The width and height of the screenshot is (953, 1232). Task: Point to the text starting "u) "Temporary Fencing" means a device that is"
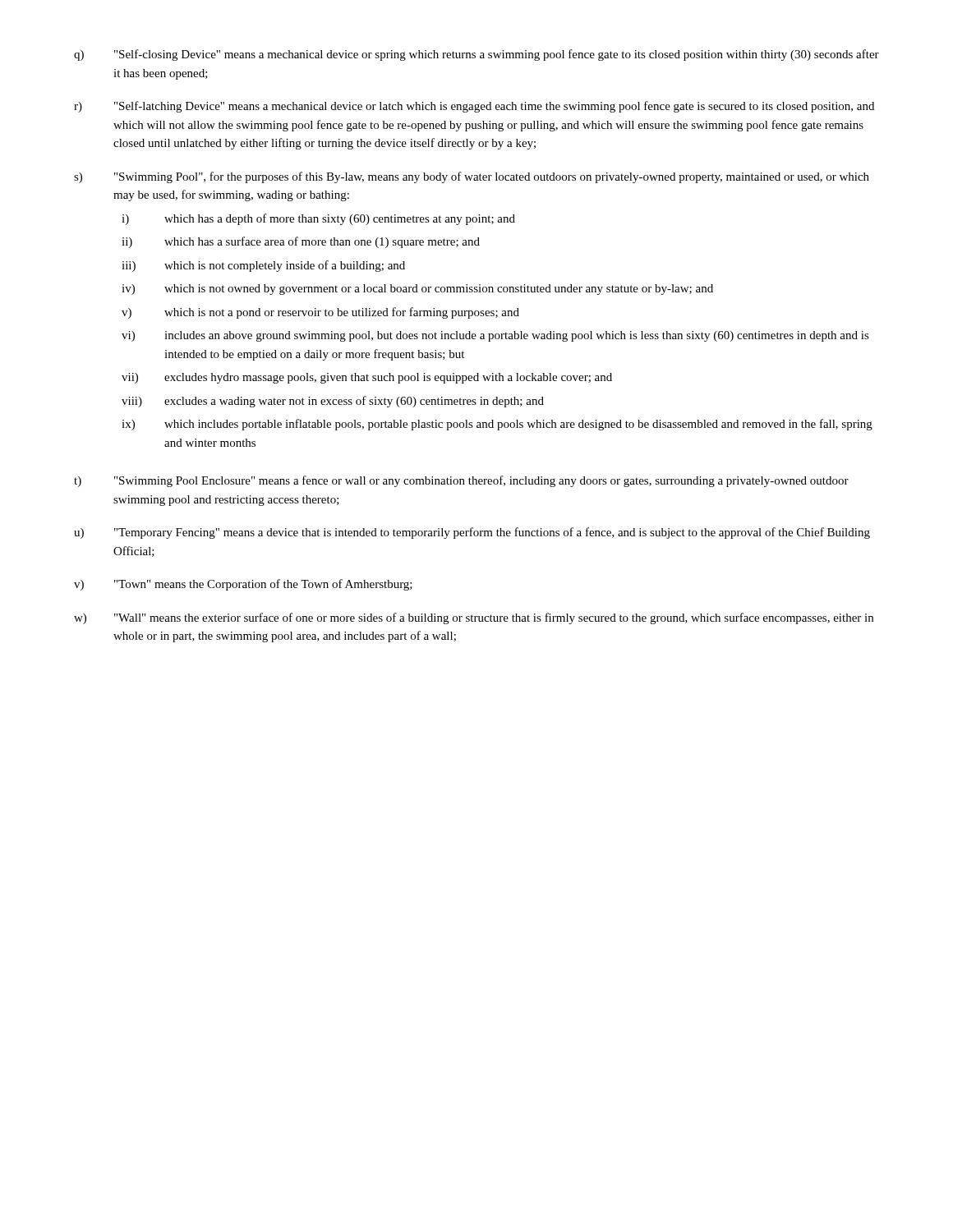[481, 542]
